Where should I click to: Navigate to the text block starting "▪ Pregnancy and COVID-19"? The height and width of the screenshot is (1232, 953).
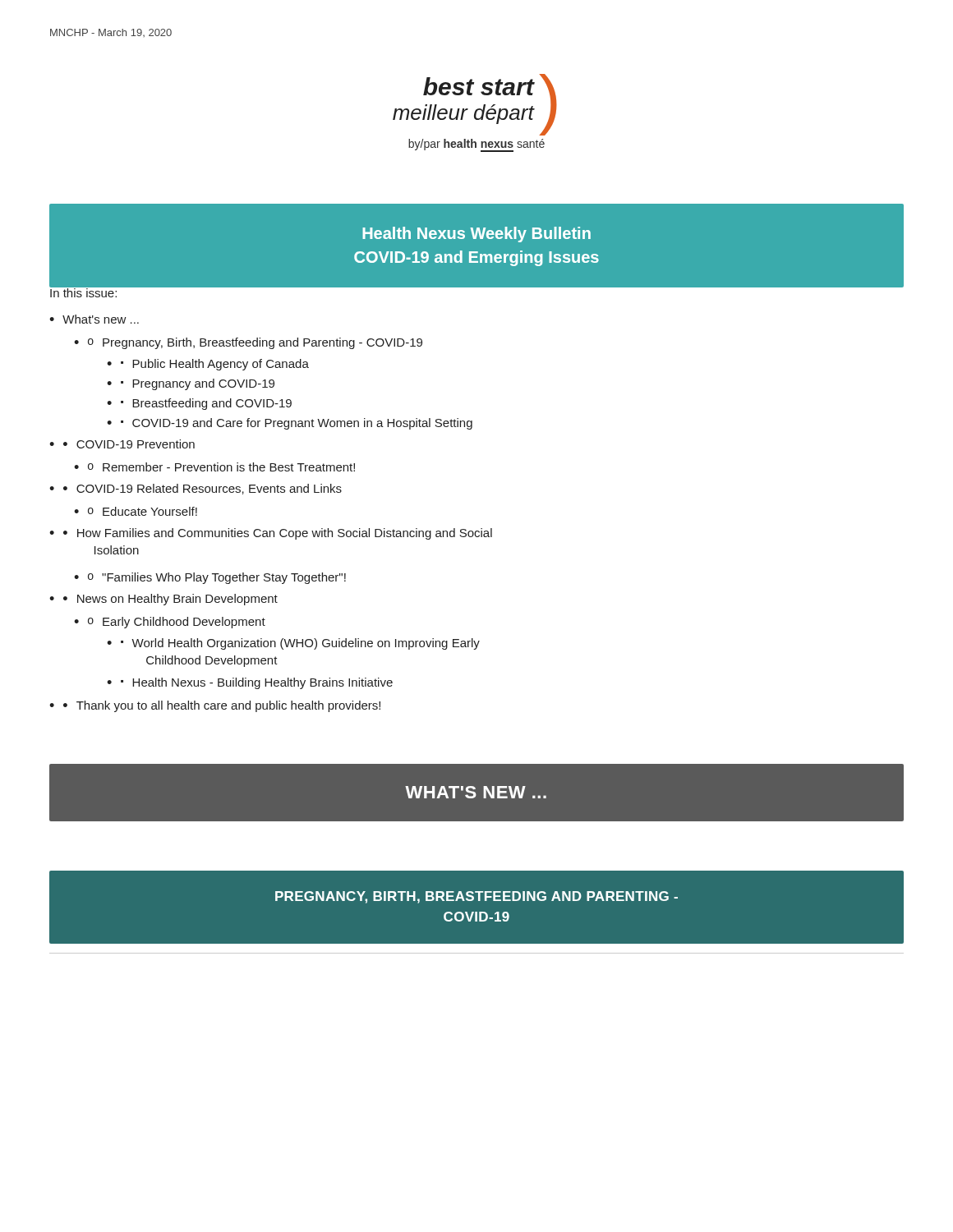point(191,384)
